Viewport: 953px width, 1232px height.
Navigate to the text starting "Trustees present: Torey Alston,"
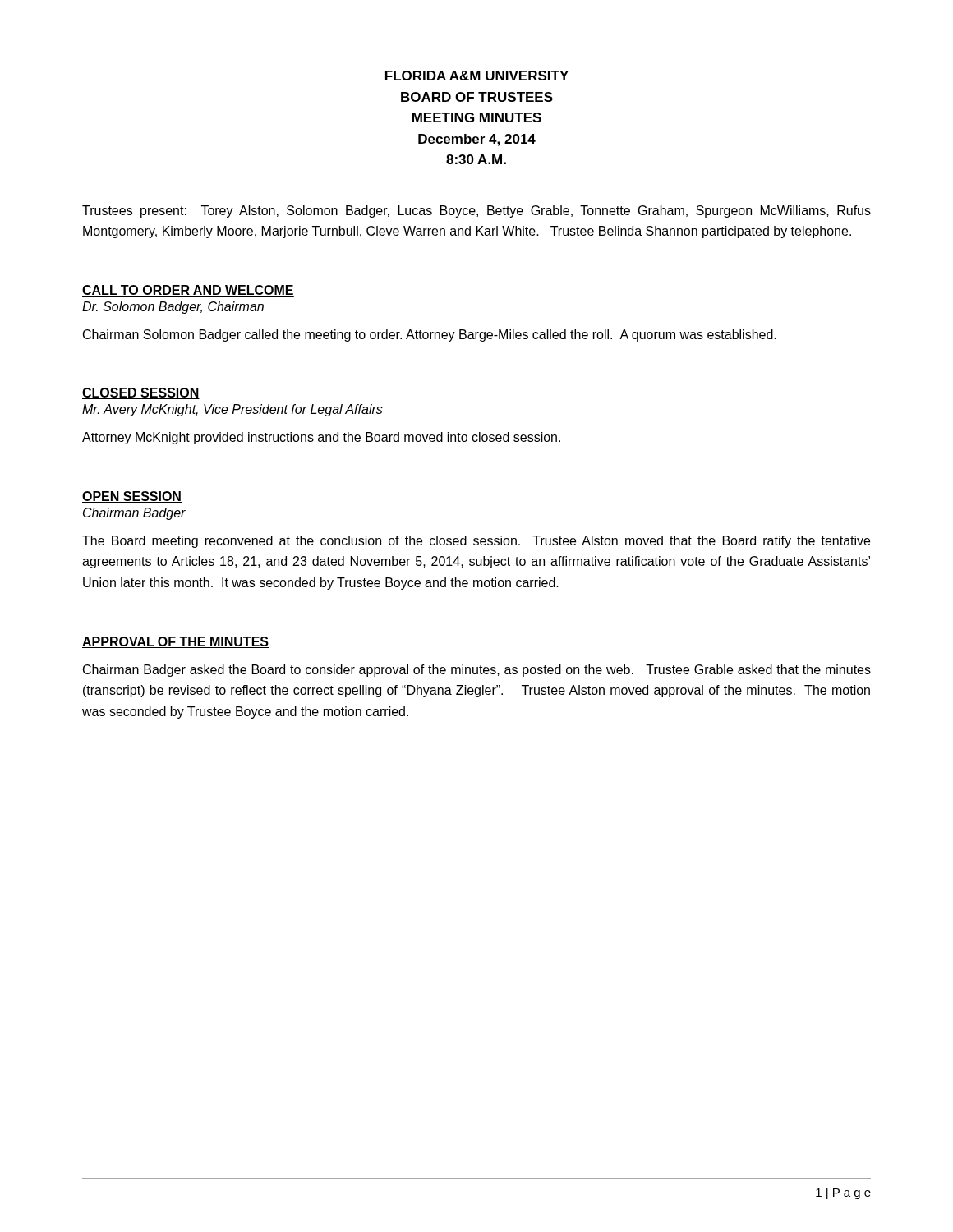pos(476,221)
